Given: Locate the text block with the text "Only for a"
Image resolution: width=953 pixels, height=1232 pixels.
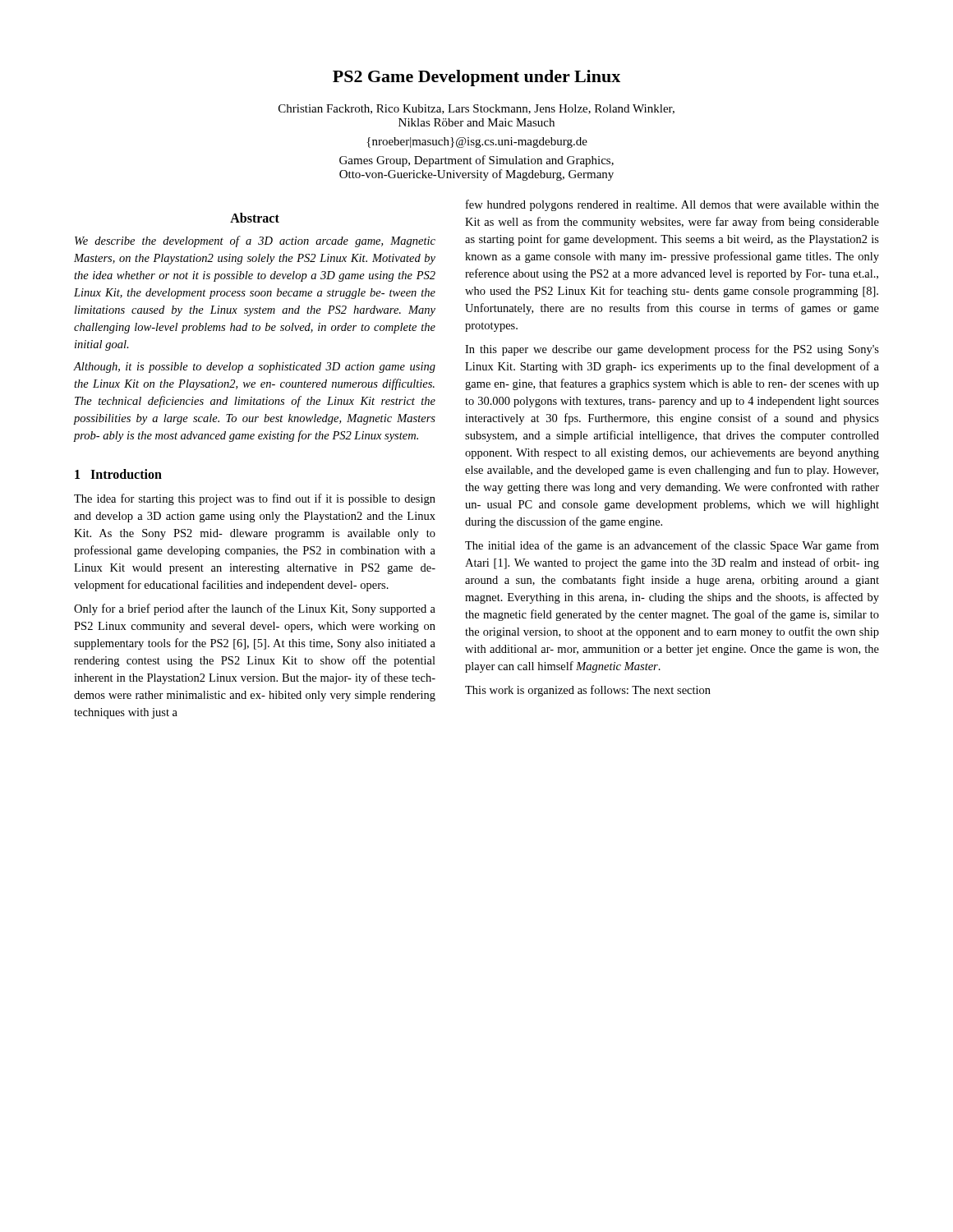Looking at the screenshot, I should tap(255, 661).
